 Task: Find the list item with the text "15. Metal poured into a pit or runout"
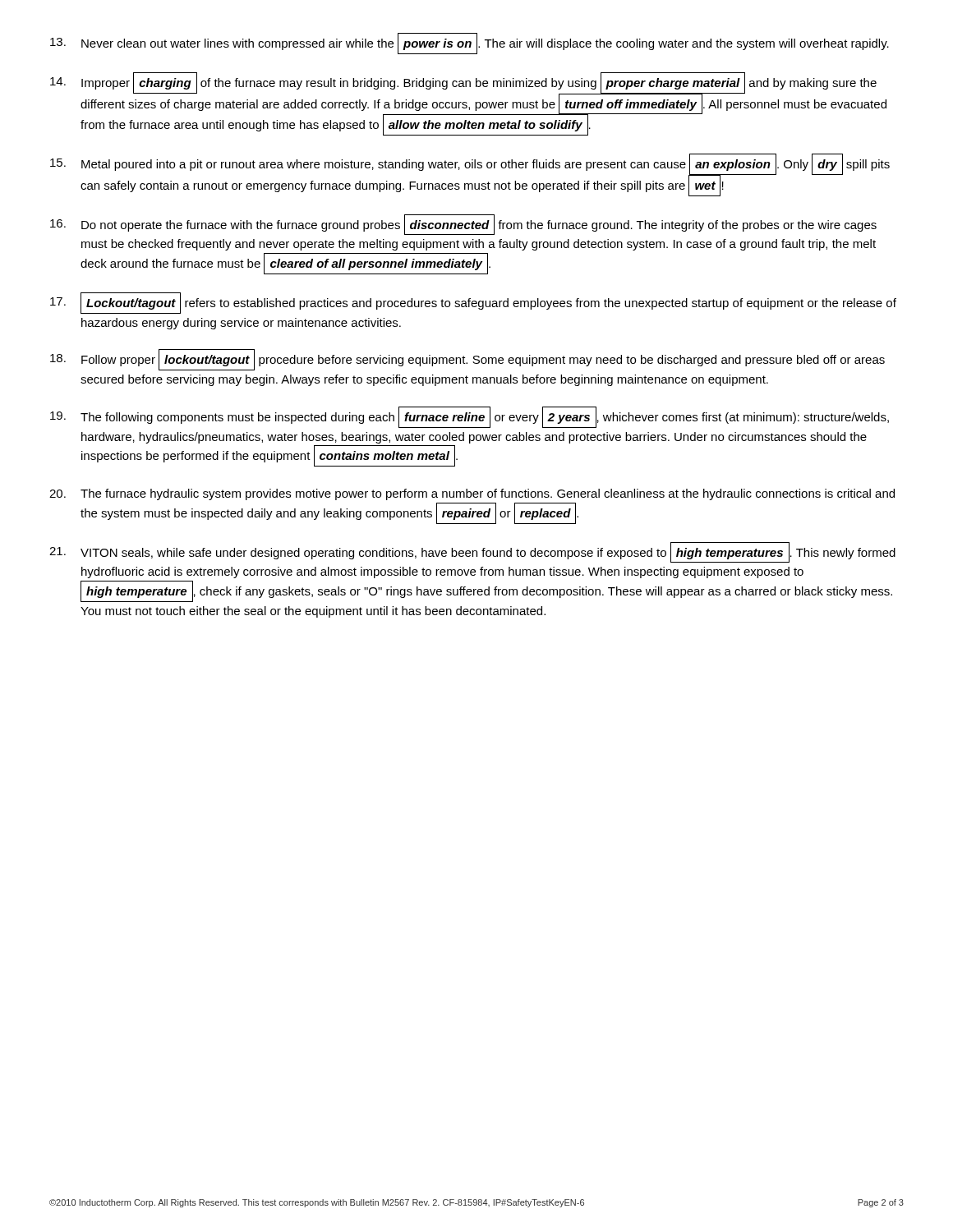point(476,175)
